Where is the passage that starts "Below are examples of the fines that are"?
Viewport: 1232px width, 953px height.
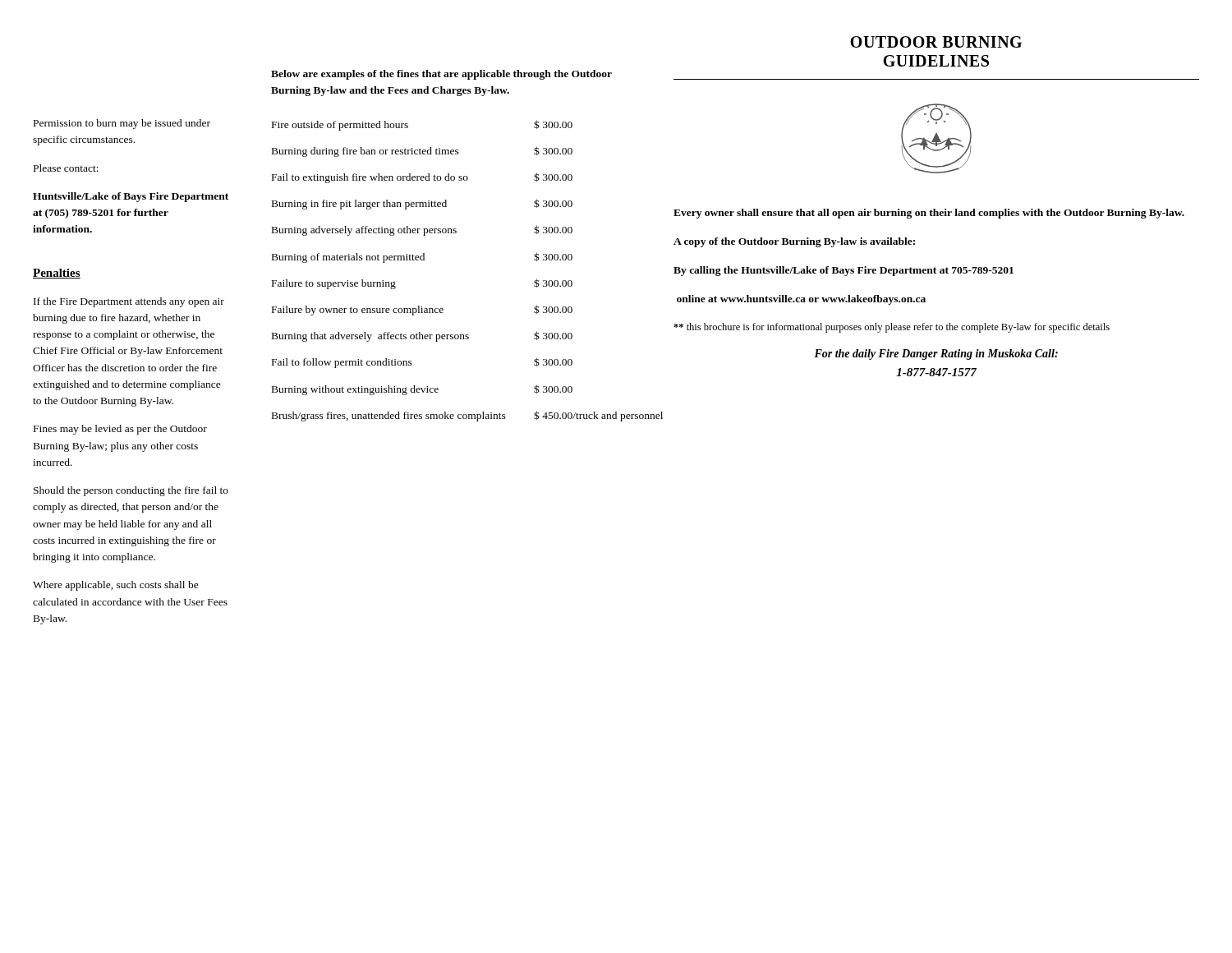click(441, 82)
